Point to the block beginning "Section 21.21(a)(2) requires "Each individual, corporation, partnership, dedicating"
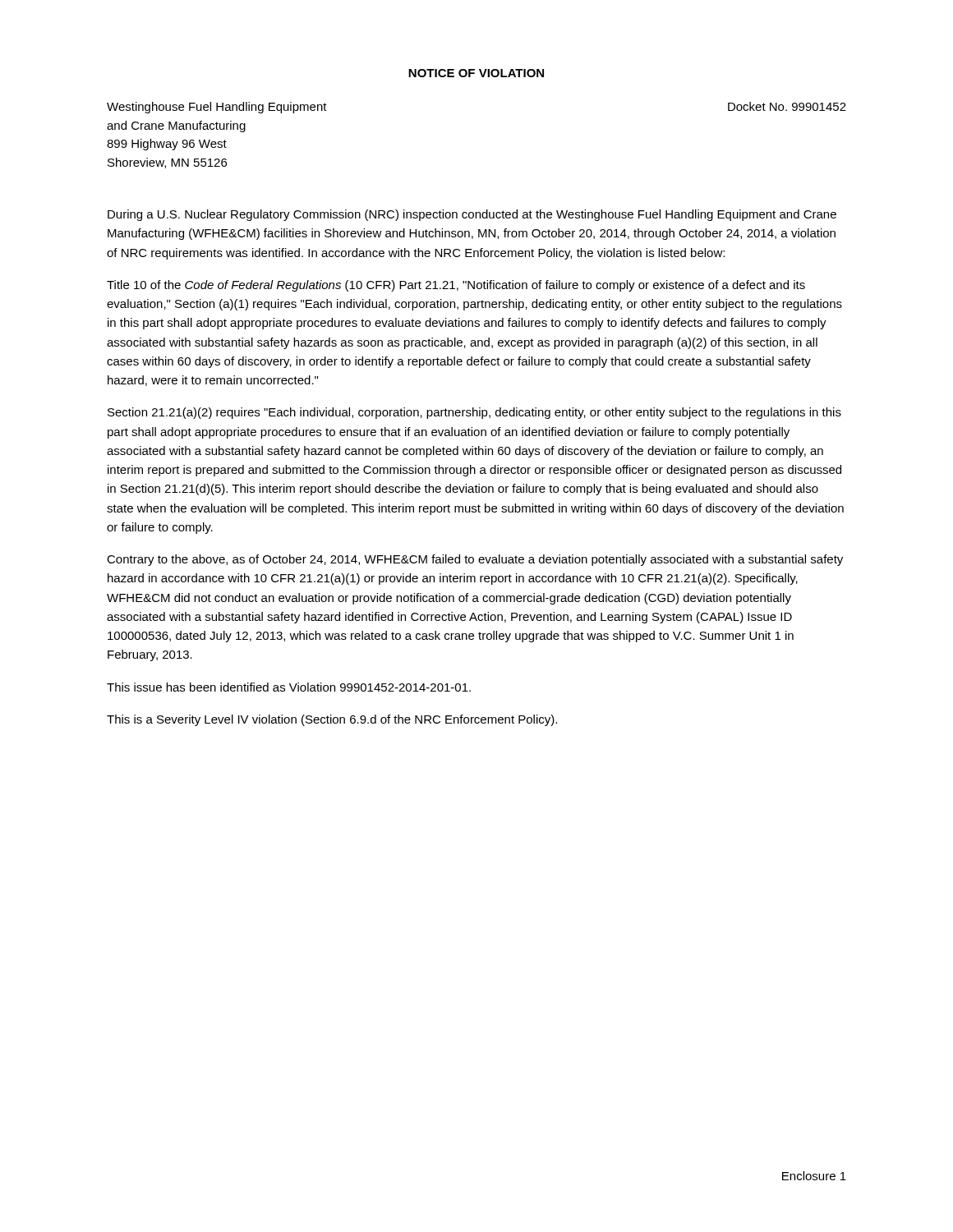953x1232 pixels. tap(476, 469)
